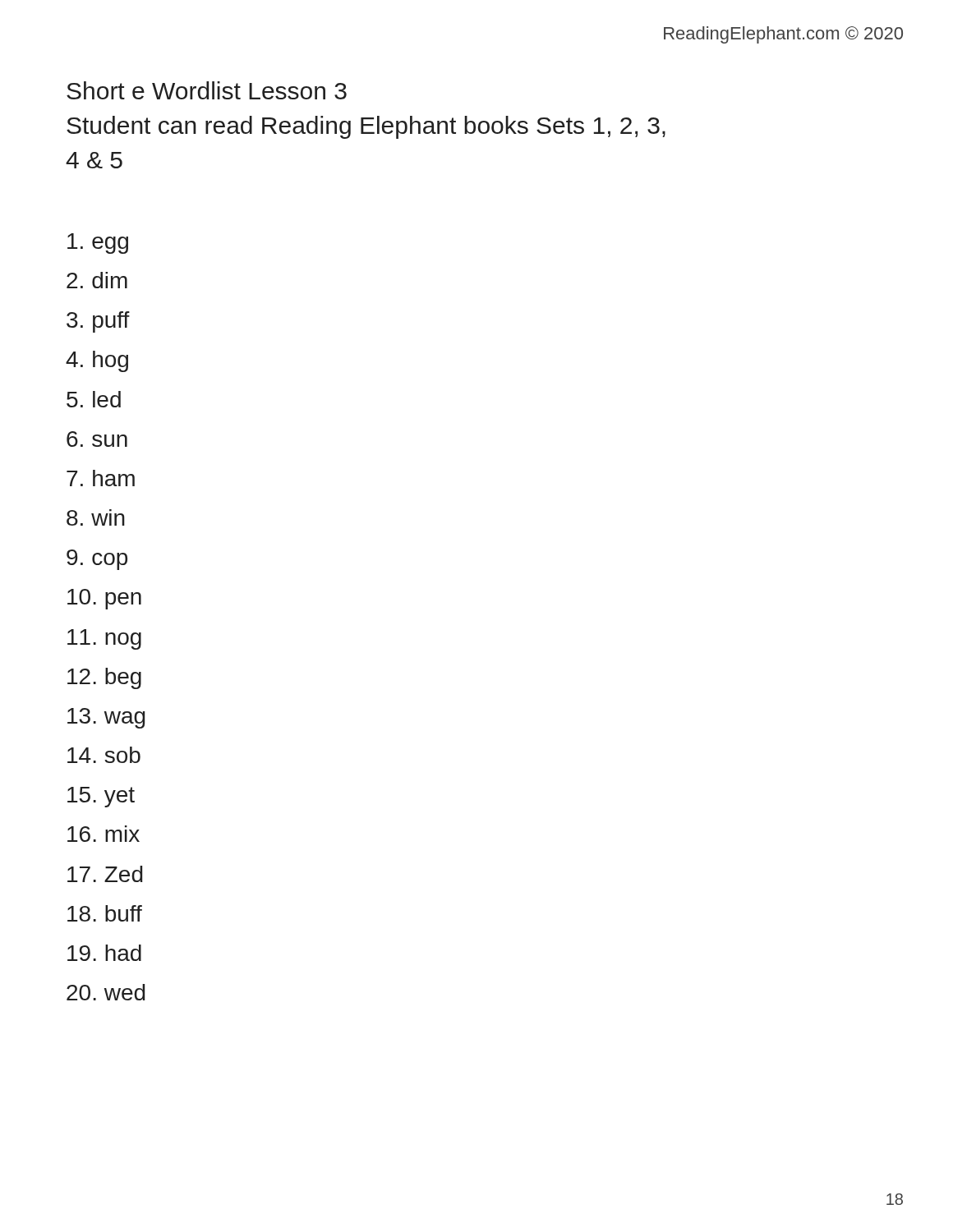Point to "9. cop"

(x=97, y=557)
